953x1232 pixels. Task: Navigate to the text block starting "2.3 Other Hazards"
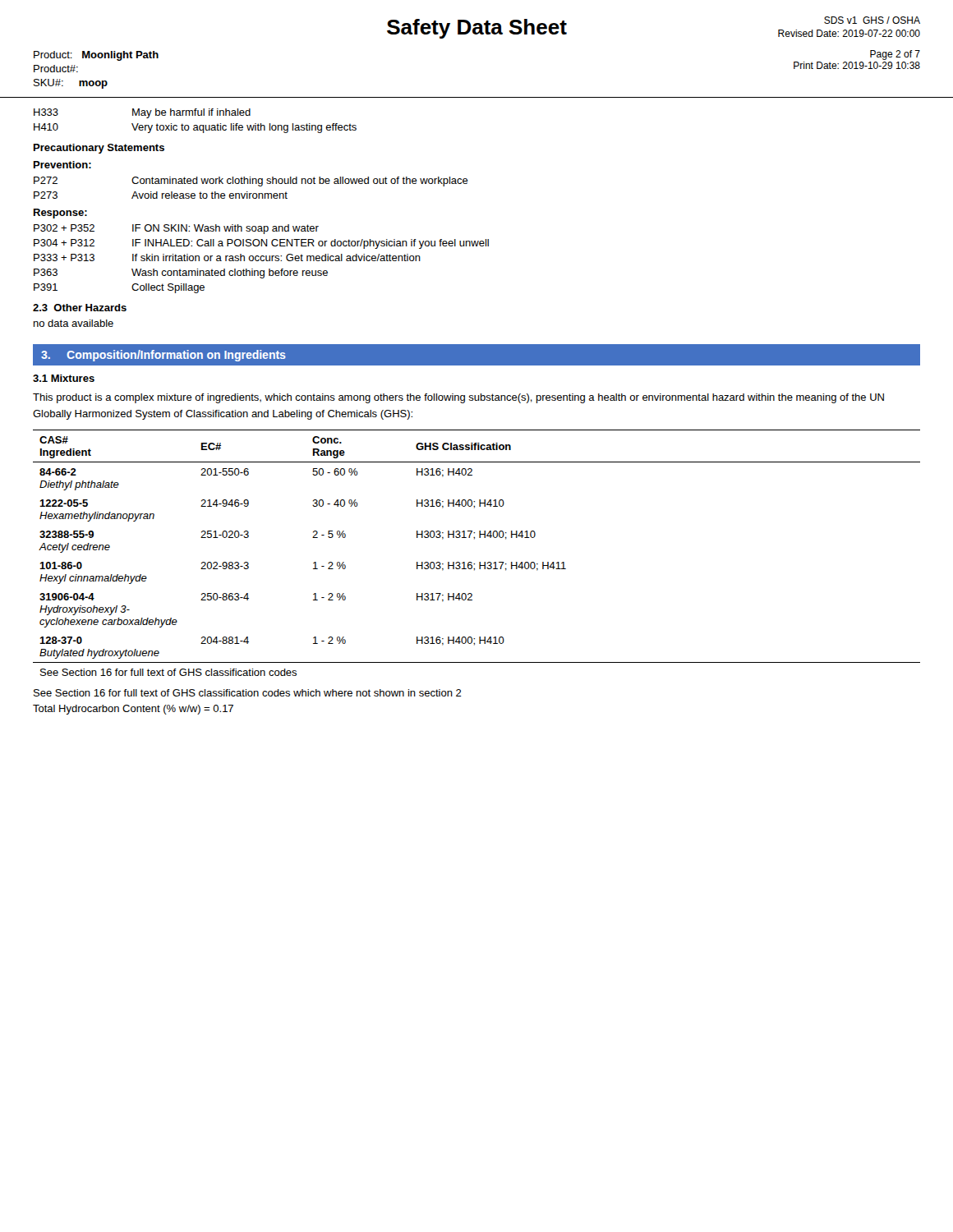(x=80, y=308)
